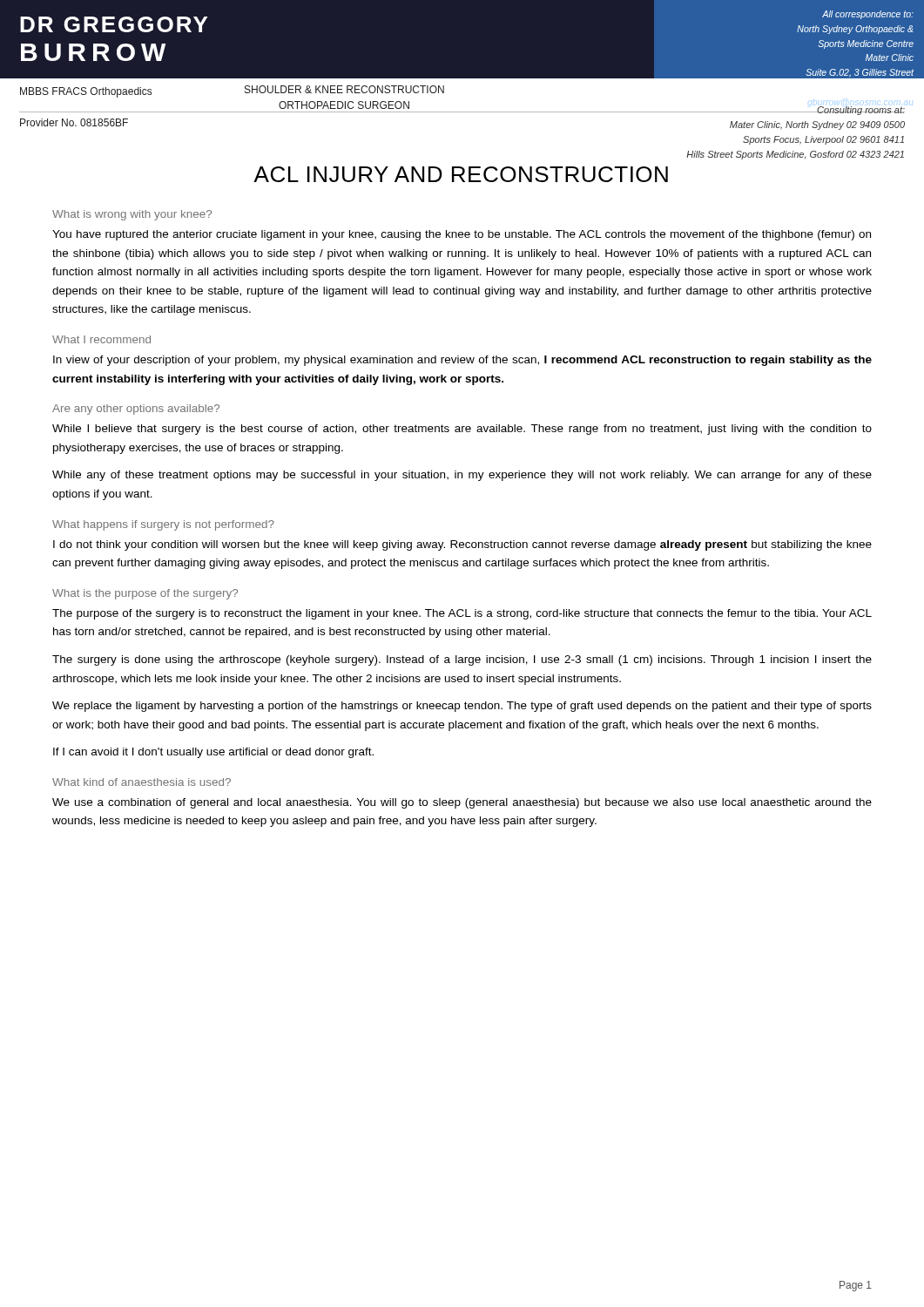Point to "MBBS FRACS Orthopaedics"

pyautogui.click(x=86, y=91)
